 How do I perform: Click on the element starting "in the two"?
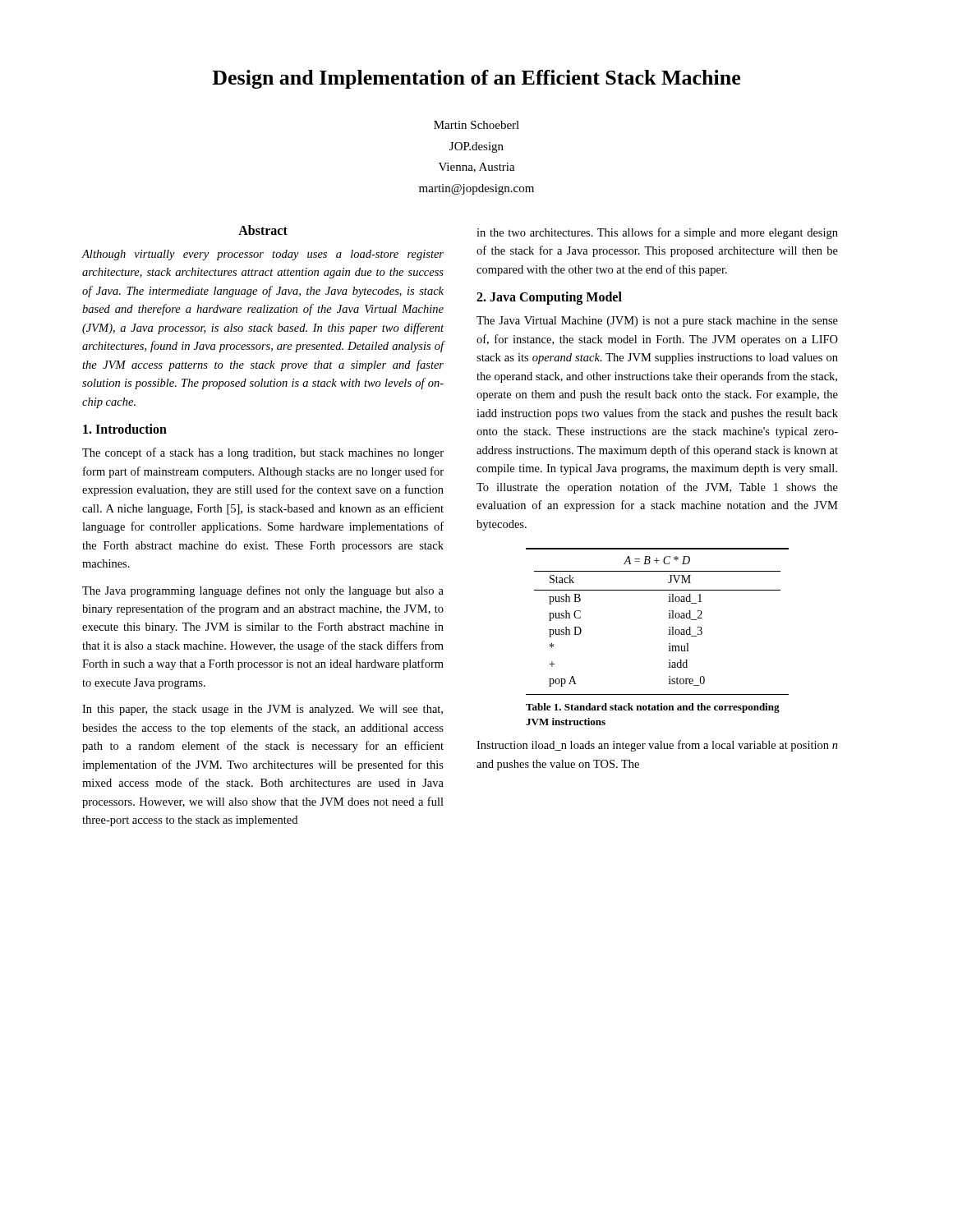tap(657, 251)
